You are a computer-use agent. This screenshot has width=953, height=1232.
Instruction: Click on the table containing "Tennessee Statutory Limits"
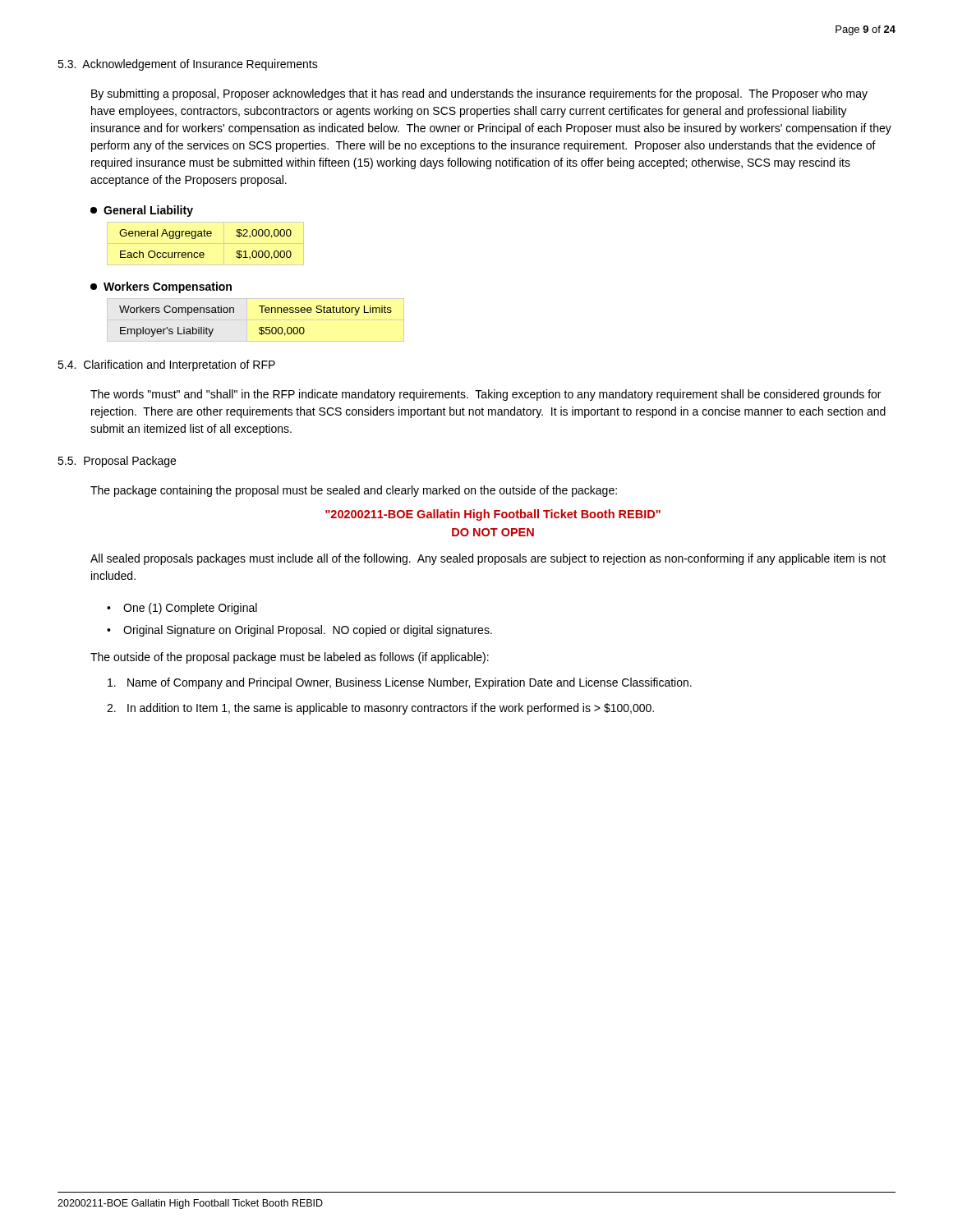tap(493, 320)
